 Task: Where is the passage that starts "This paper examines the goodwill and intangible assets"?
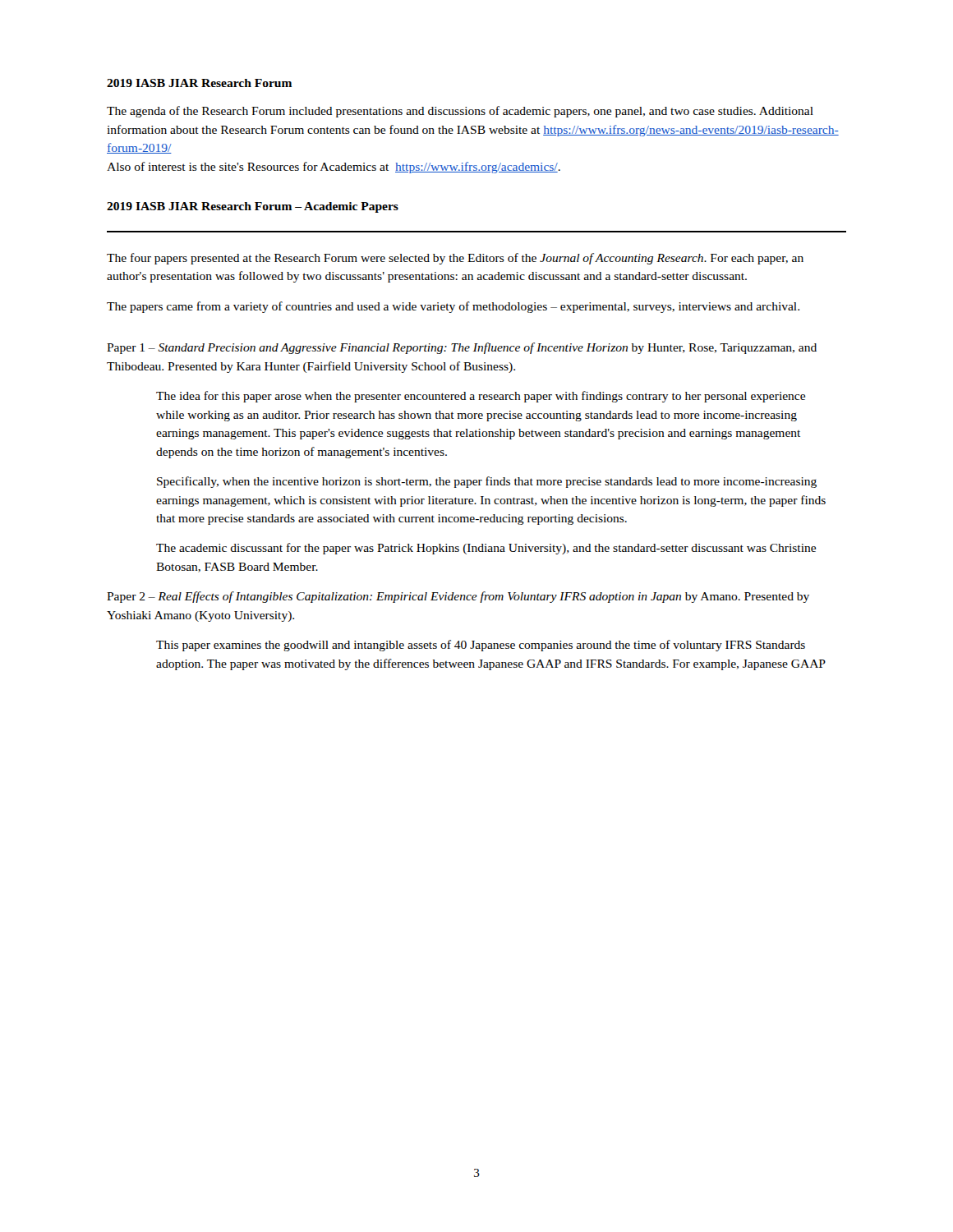491,654
